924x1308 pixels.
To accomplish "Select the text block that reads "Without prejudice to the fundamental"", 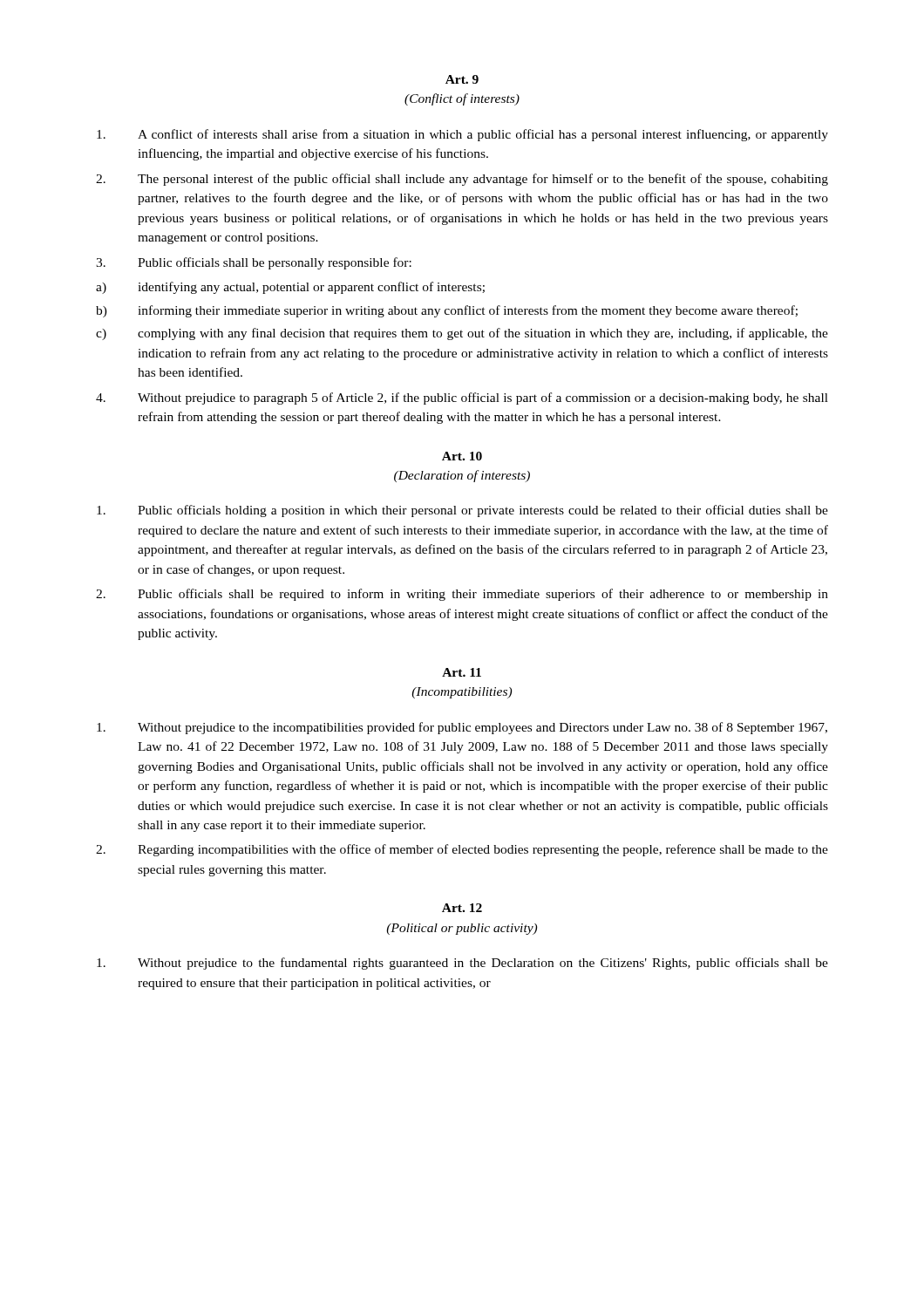I will pos(462,973).
